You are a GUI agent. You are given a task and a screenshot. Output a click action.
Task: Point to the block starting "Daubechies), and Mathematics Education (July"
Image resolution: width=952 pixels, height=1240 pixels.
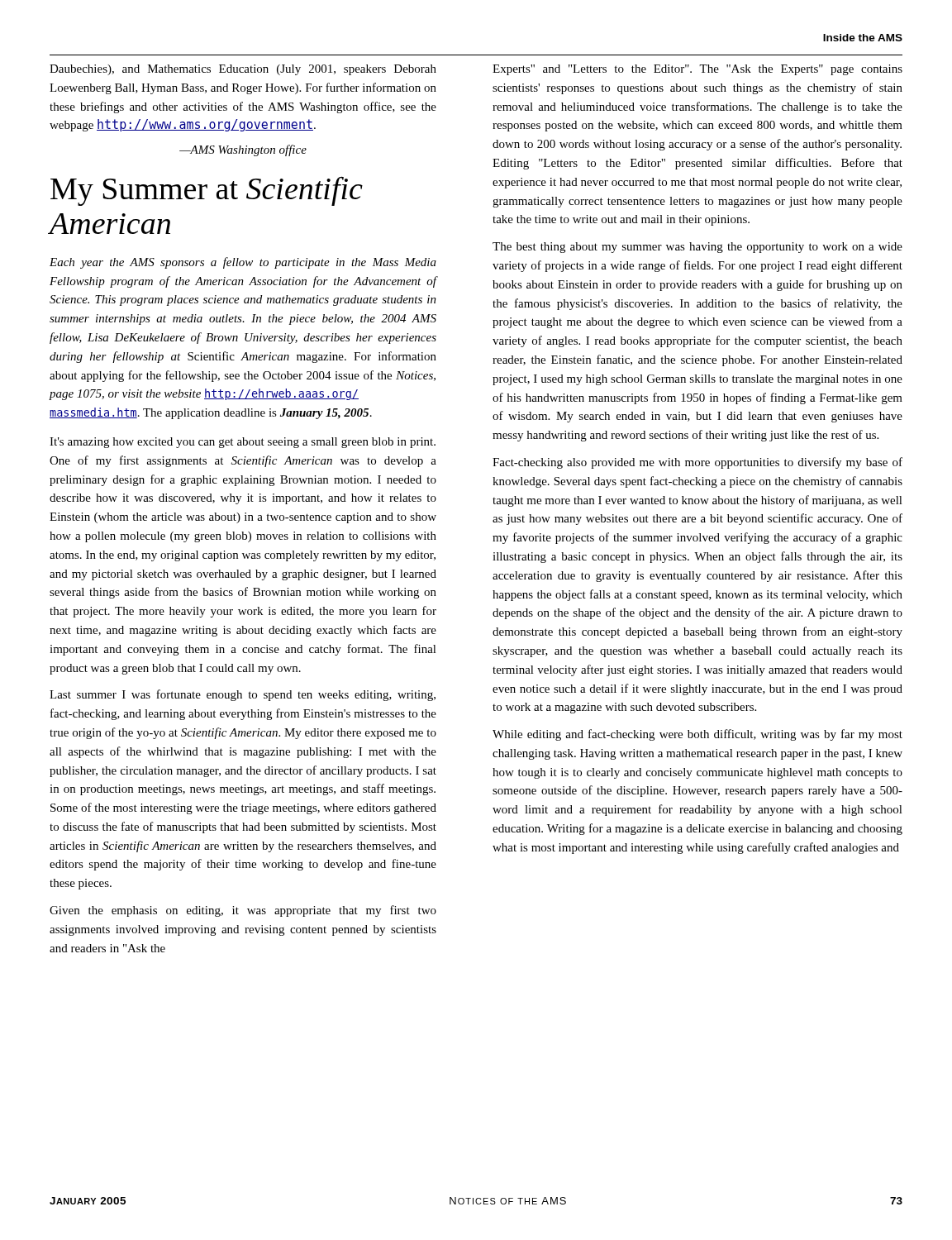(243, 97)
